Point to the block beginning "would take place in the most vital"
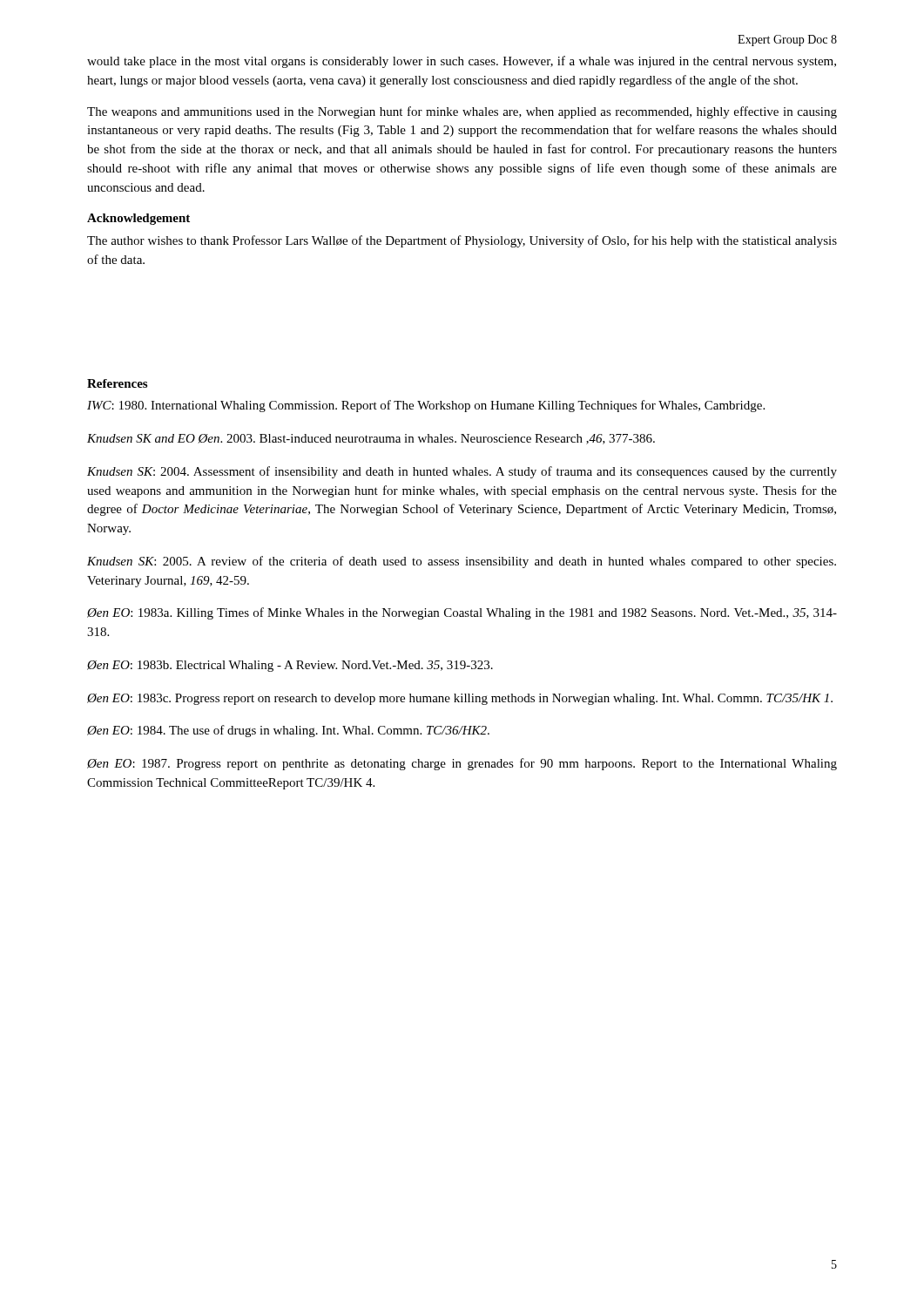The height and width of the screenshot is (1307, 924). click(462, 71)
